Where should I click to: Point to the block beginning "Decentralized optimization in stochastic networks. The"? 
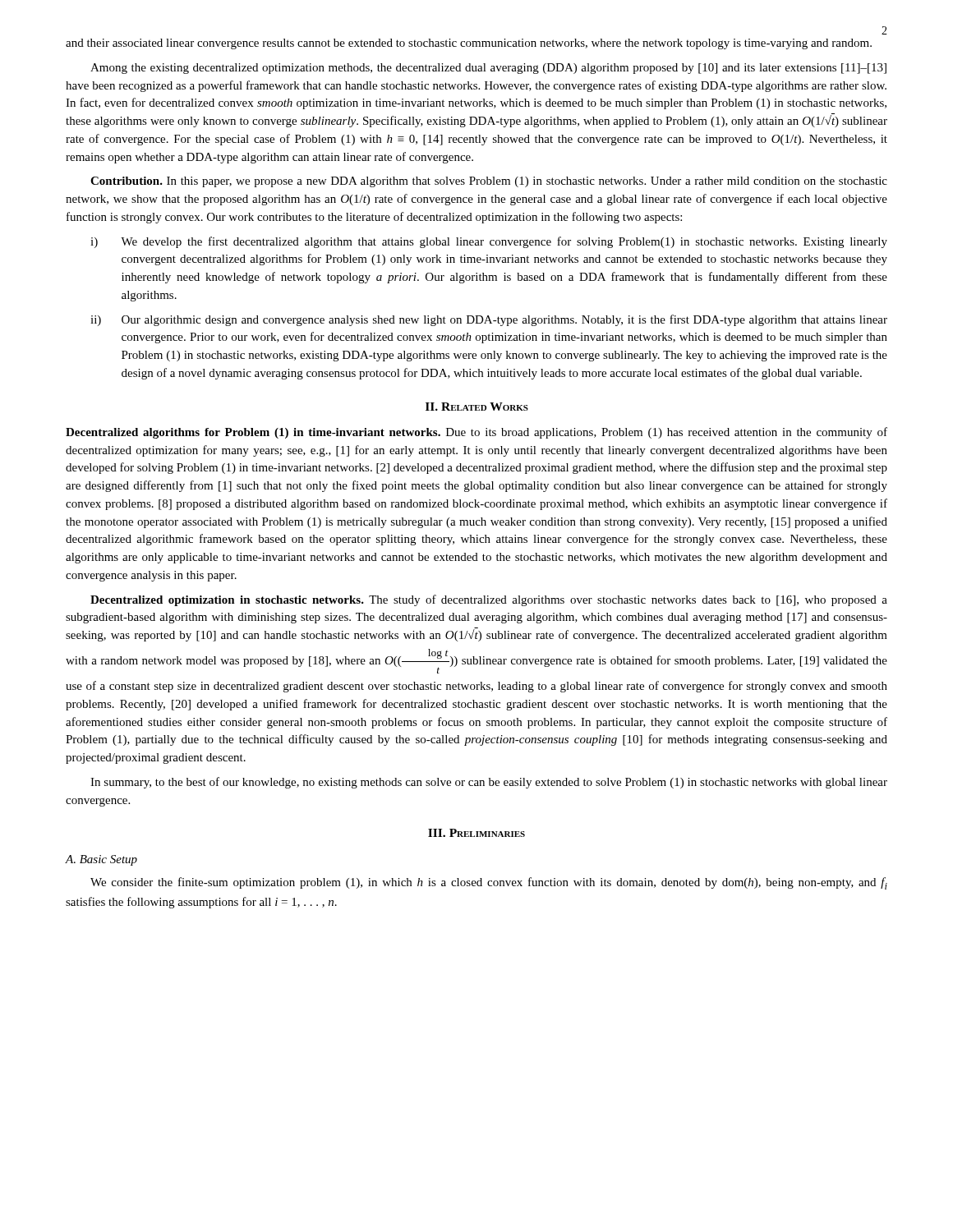[x=476, y=679]
